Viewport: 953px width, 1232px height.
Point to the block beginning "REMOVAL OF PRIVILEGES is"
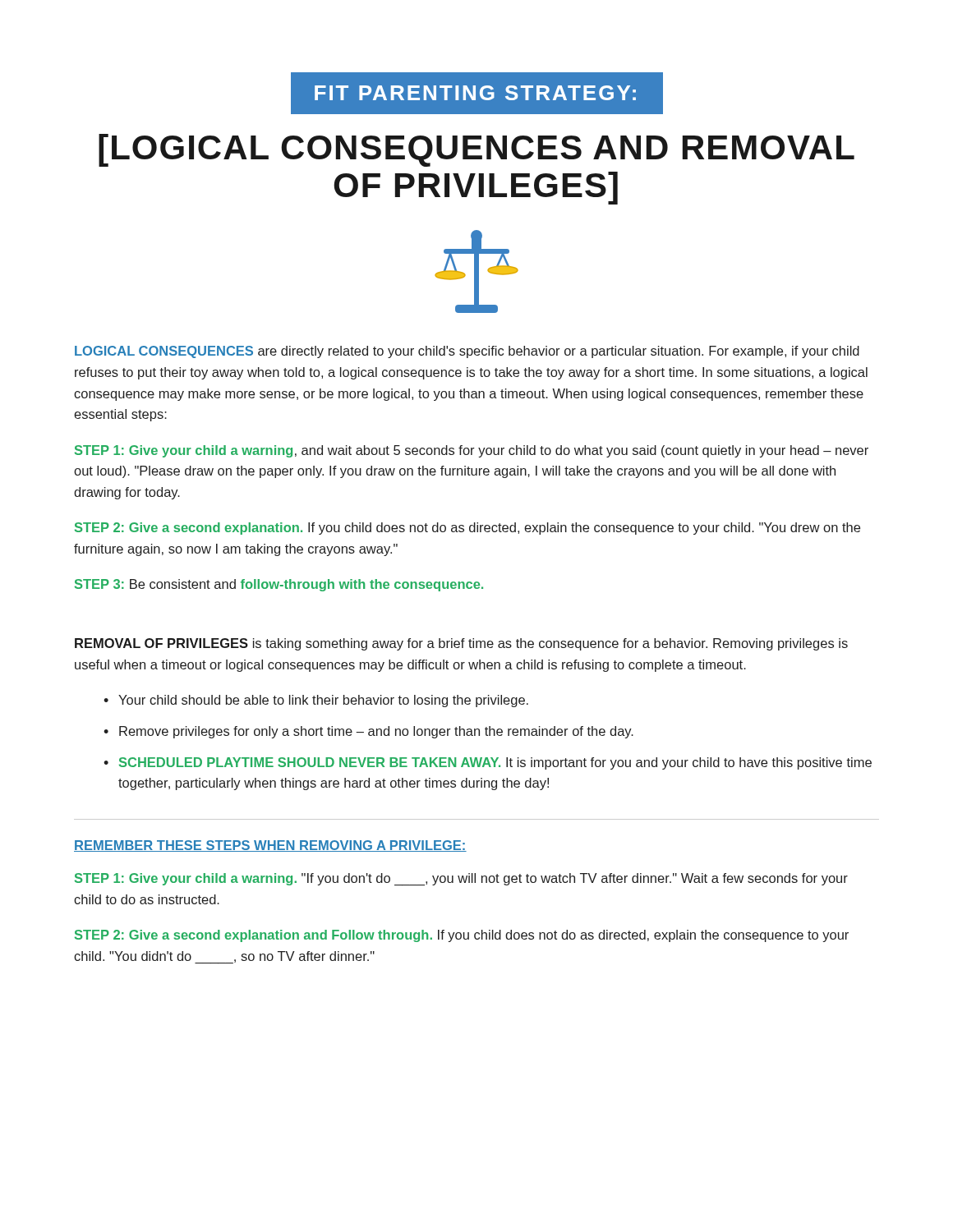coord(461,654)
